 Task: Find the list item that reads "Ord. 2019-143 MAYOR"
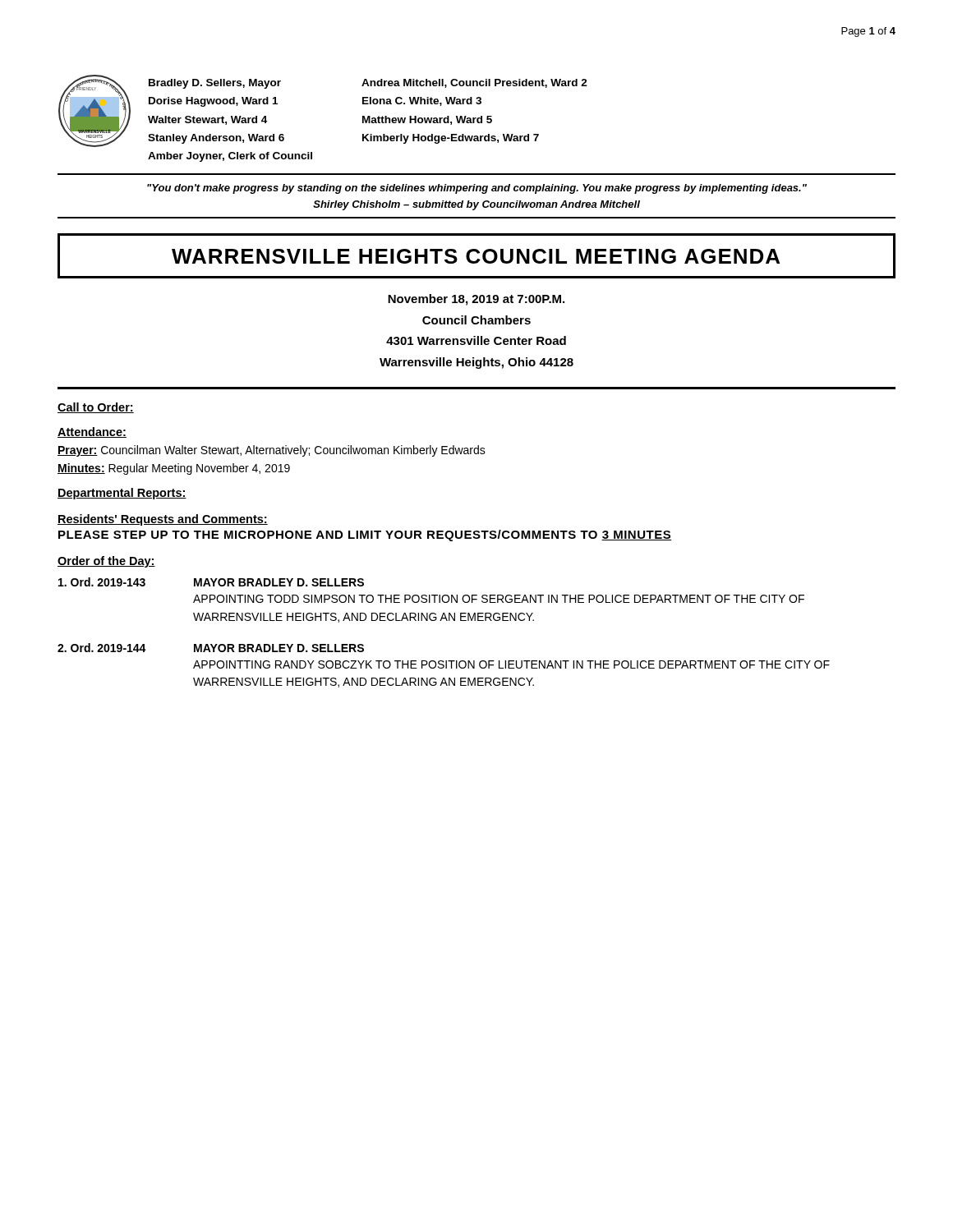point(476,609)
